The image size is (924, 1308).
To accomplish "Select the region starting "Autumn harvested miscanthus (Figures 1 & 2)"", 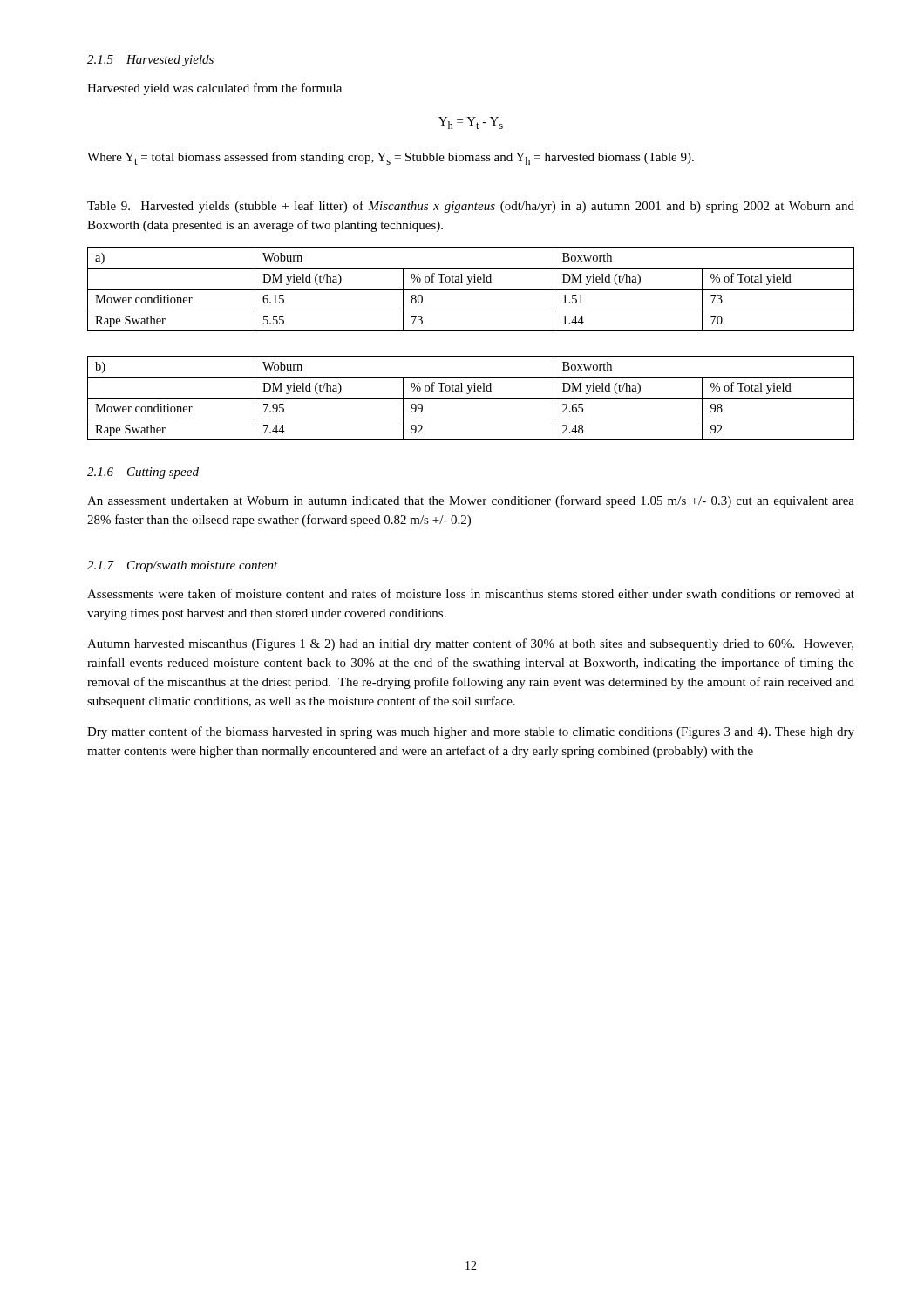I will 471,672.
